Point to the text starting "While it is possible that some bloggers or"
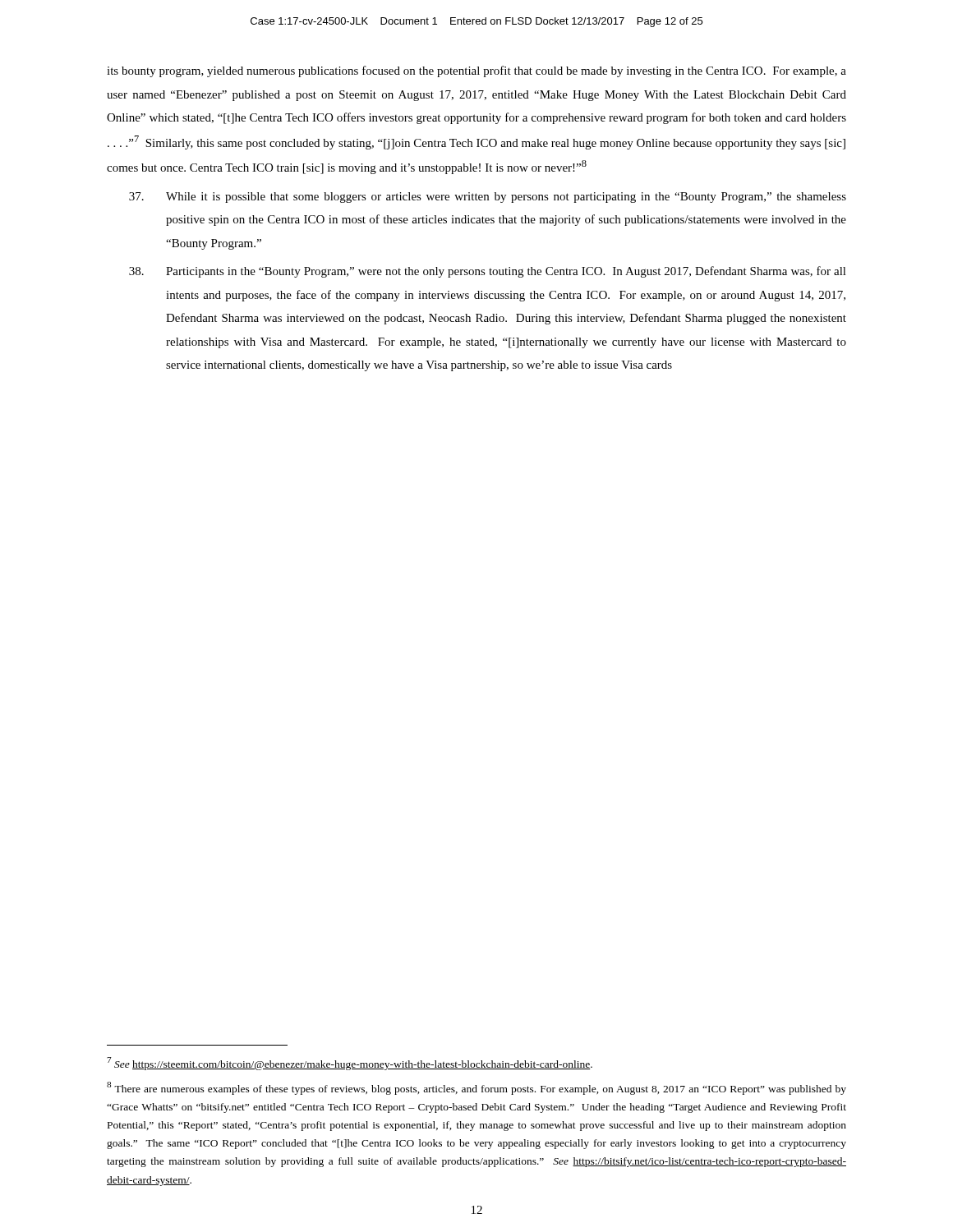The width and height of the screenshot is (953, 1232). 476,220
